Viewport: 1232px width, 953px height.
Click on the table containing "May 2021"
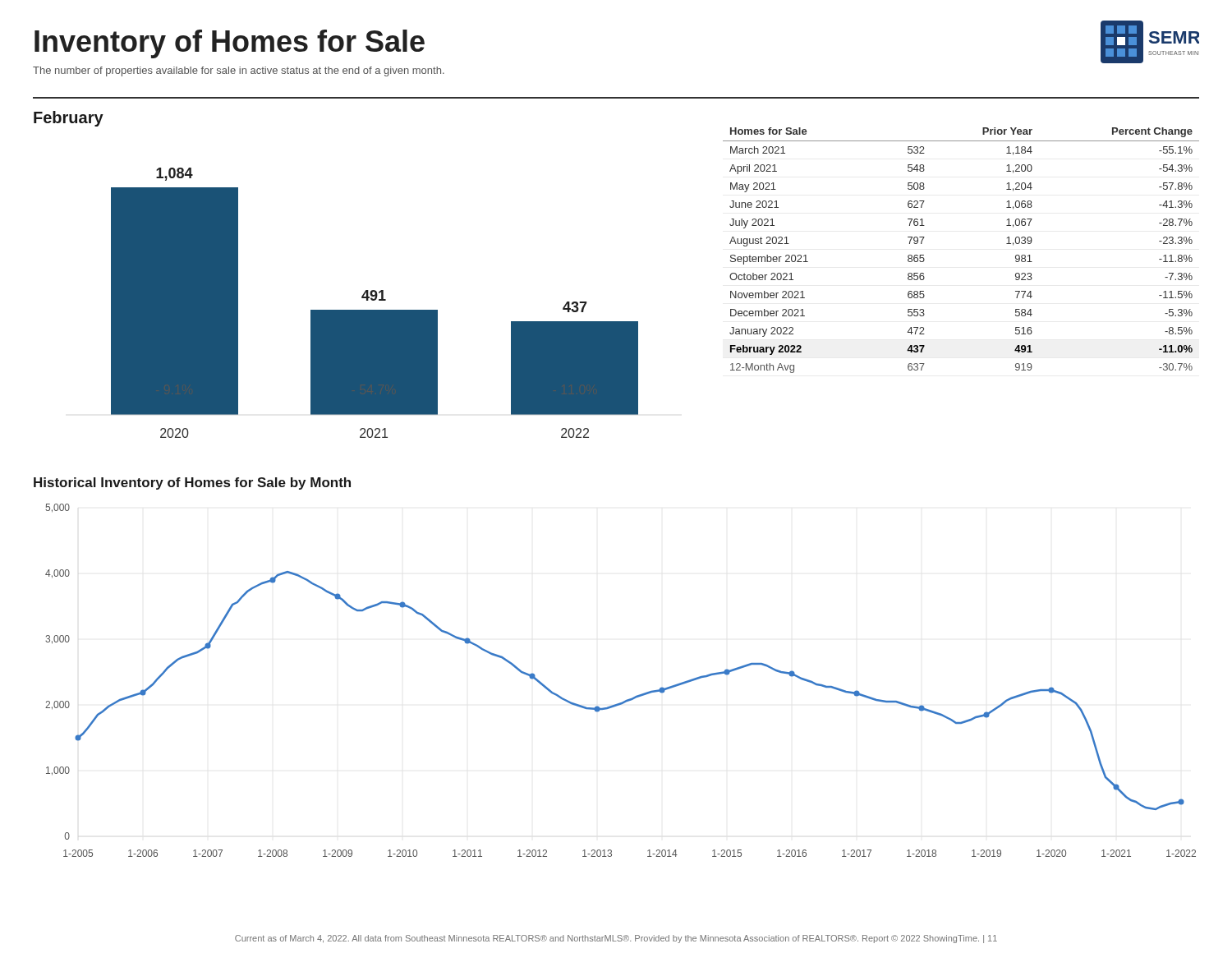coord(961,249)
